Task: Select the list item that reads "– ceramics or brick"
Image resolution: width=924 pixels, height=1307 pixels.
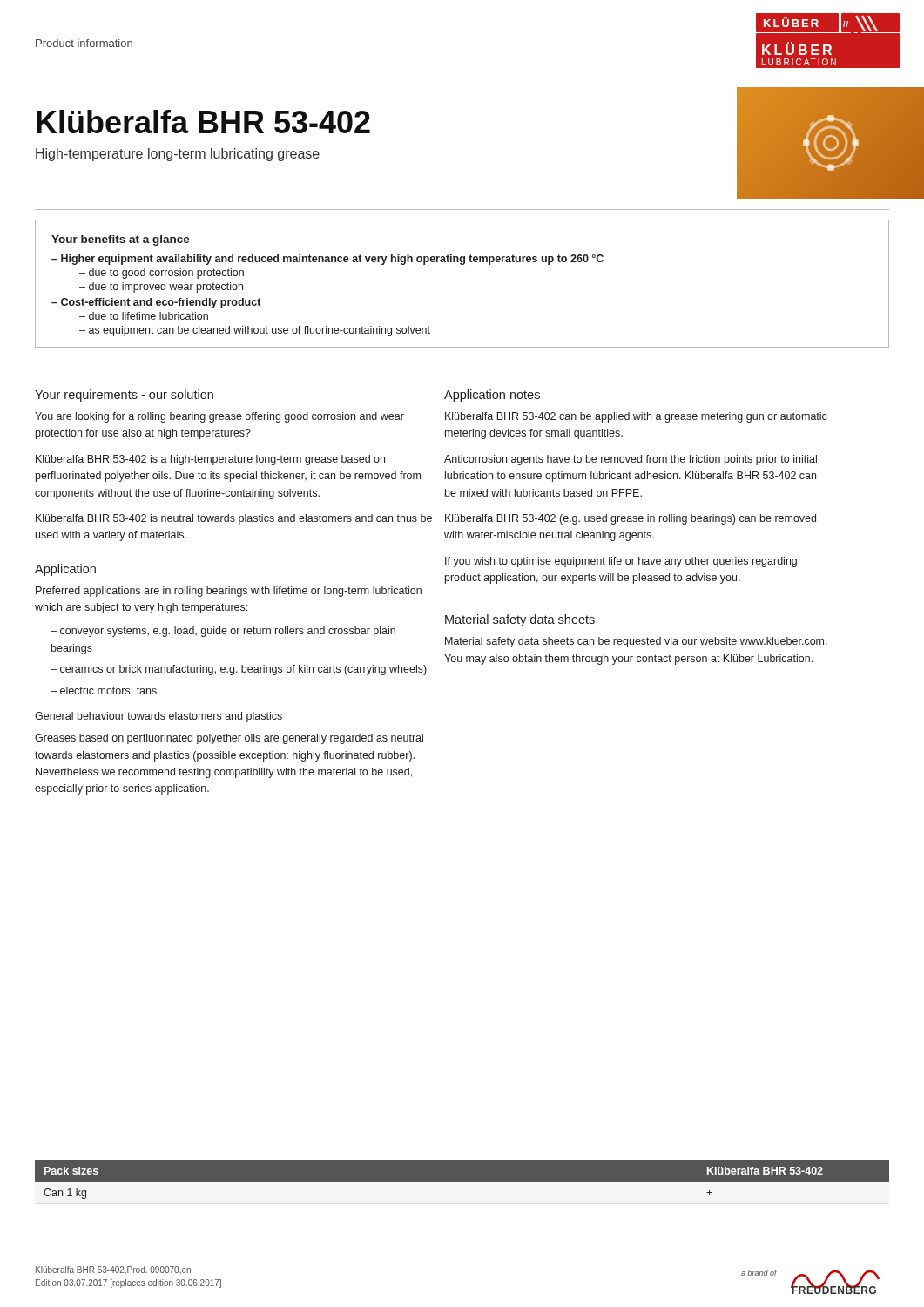Action: click(x=239, y=669)
